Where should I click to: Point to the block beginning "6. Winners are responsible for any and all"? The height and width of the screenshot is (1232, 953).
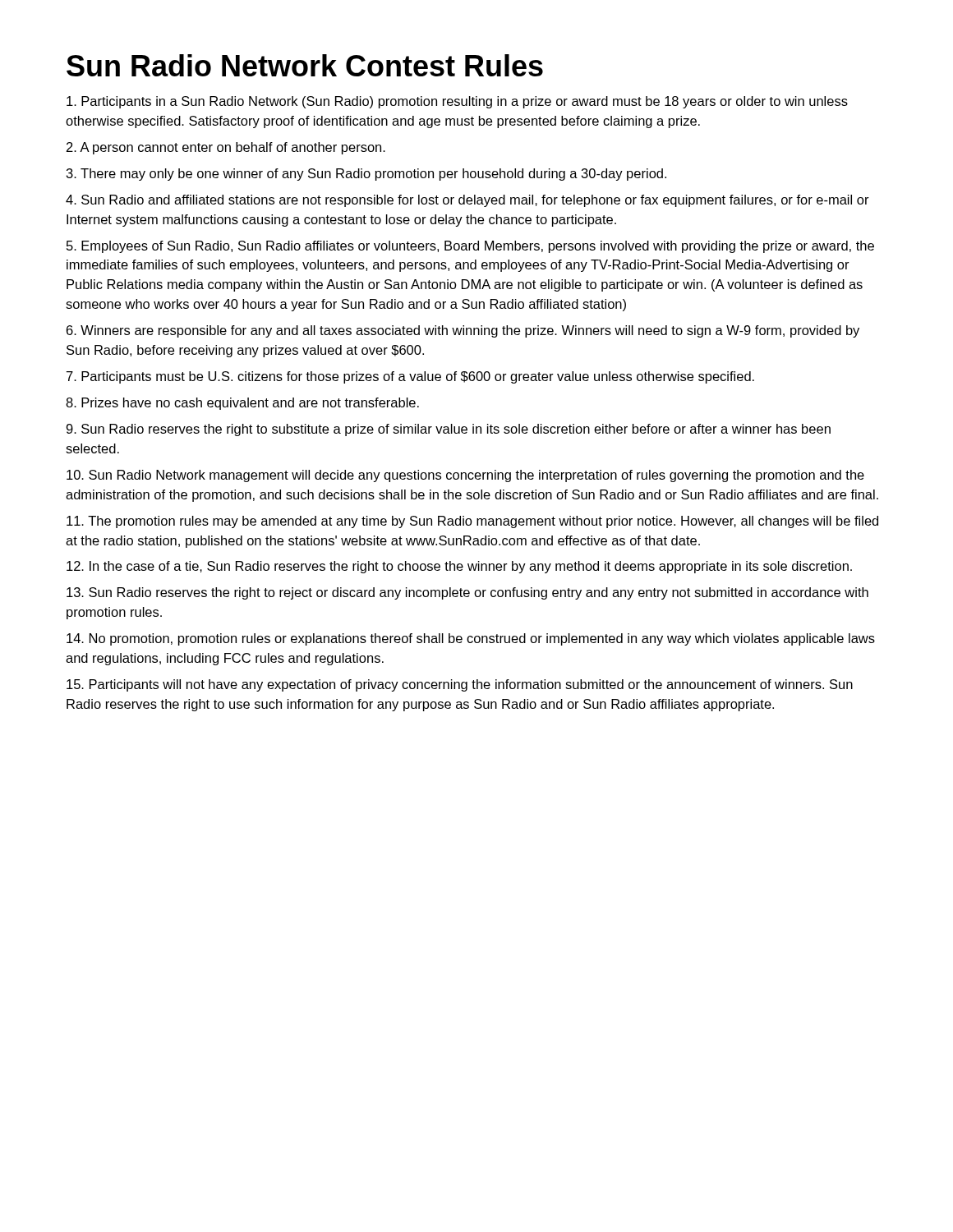(x=463, y=340)
